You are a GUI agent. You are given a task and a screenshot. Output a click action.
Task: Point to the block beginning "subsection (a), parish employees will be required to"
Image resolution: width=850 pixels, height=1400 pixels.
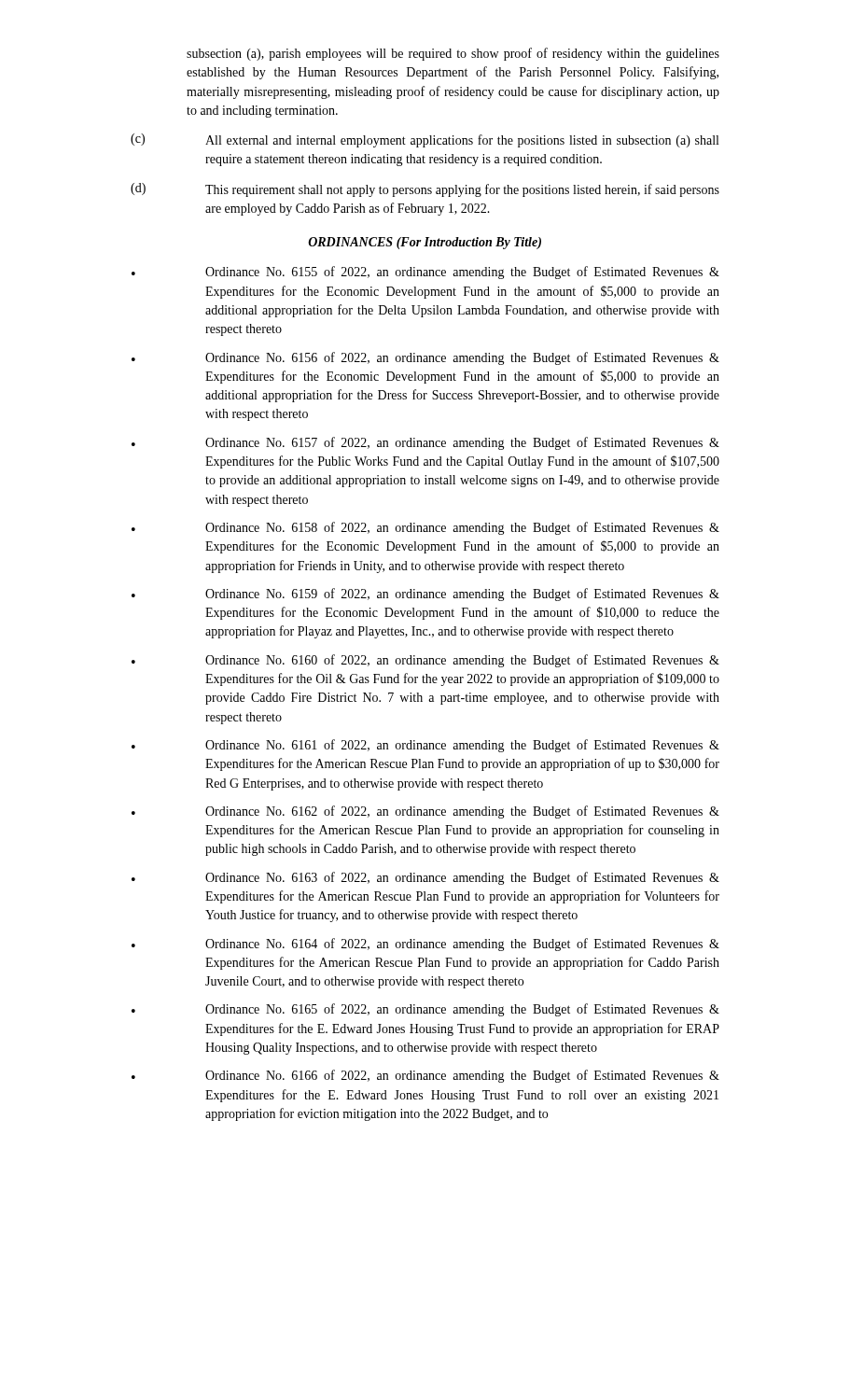(x=453, y=82)
